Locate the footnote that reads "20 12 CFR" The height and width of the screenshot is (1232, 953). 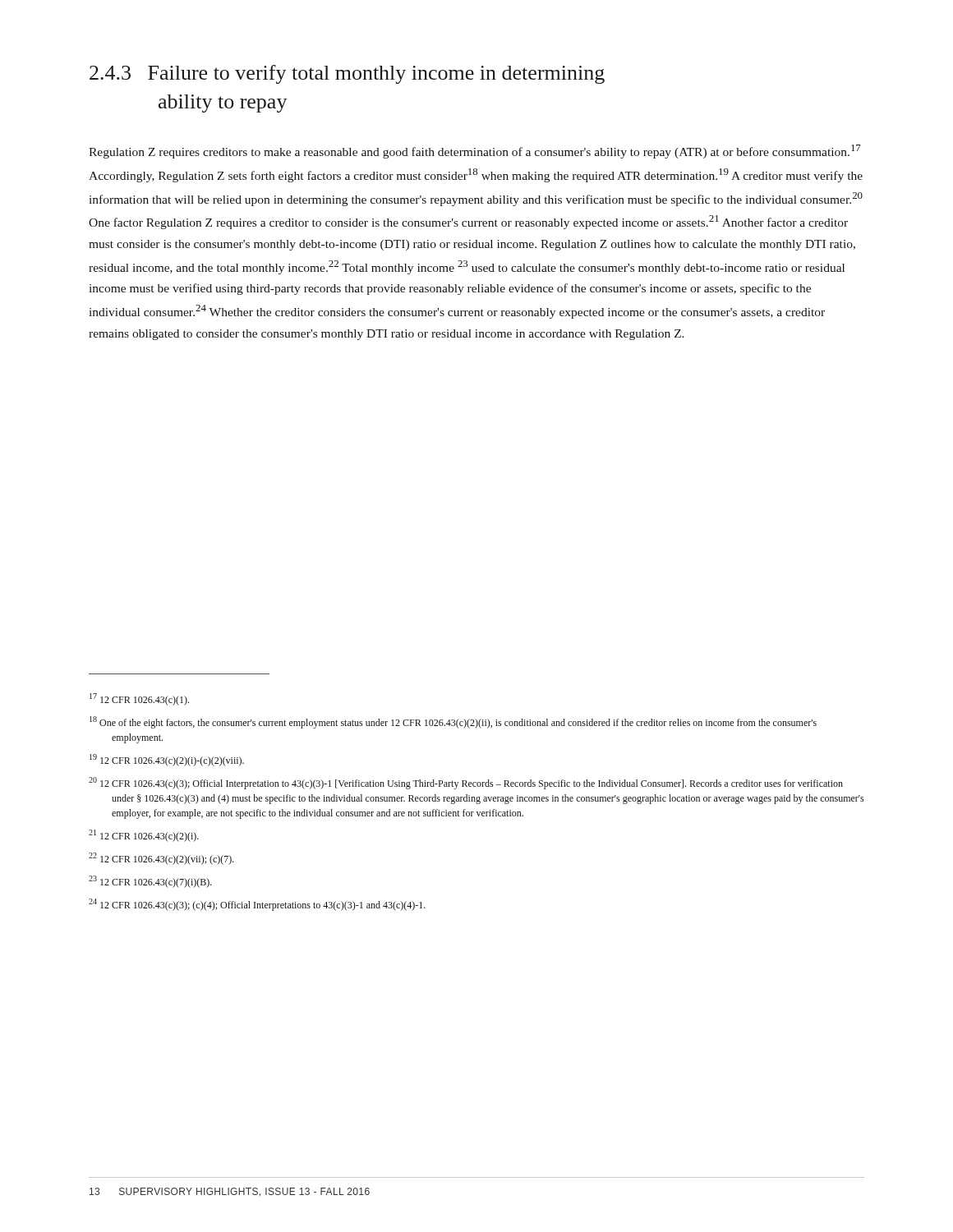[x=476, y=797]
